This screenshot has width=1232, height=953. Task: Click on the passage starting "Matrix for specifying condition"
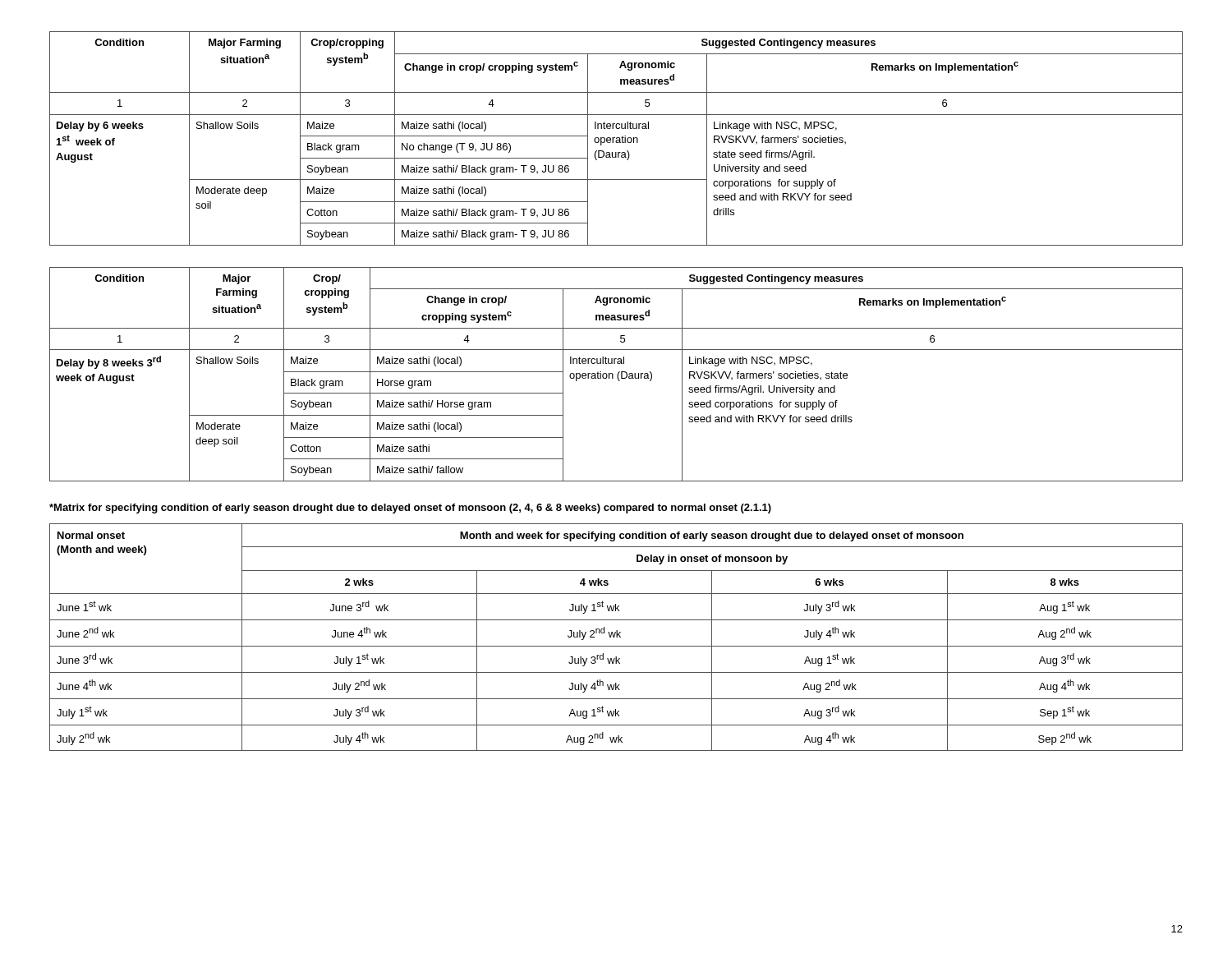[410, 507]
